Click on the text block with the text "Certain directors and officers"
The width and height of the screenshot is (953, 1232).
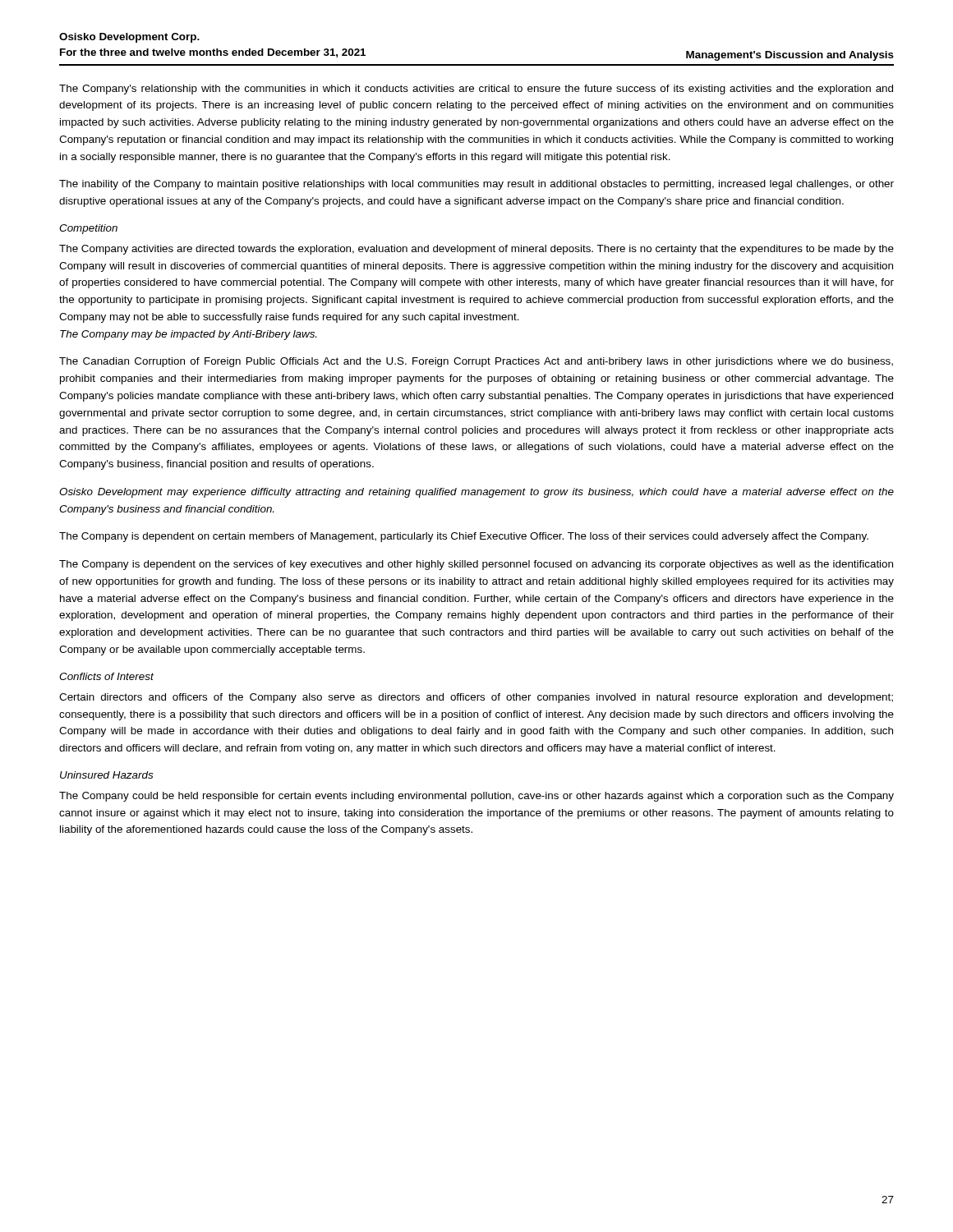[476, 722]
